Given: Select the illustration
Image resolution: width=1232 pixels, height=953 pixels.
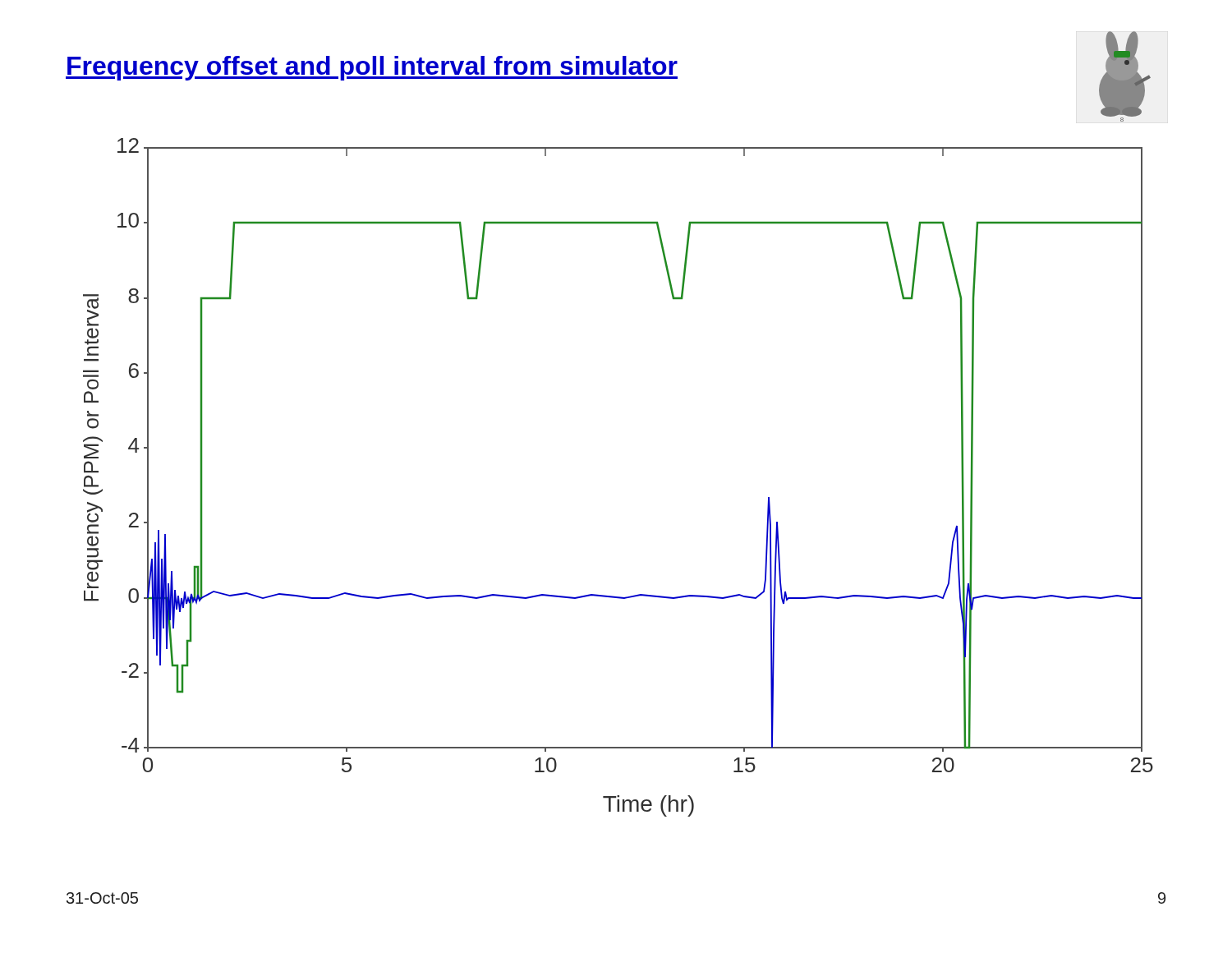Looking at the screenshot, I should tap(1122, 77).
